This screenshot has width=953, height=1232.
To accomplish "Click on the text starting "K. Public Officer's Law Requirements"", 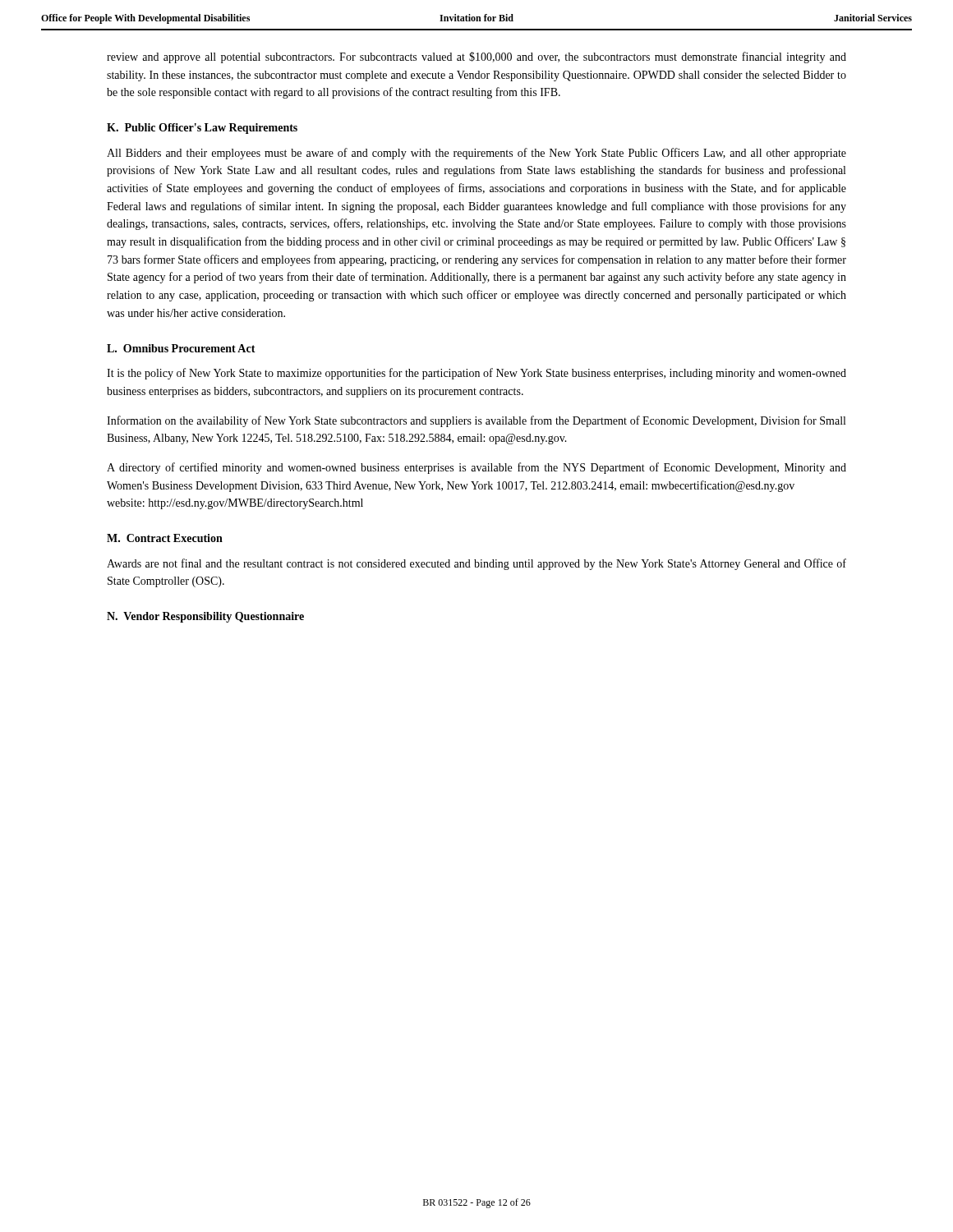I will 202,128.
